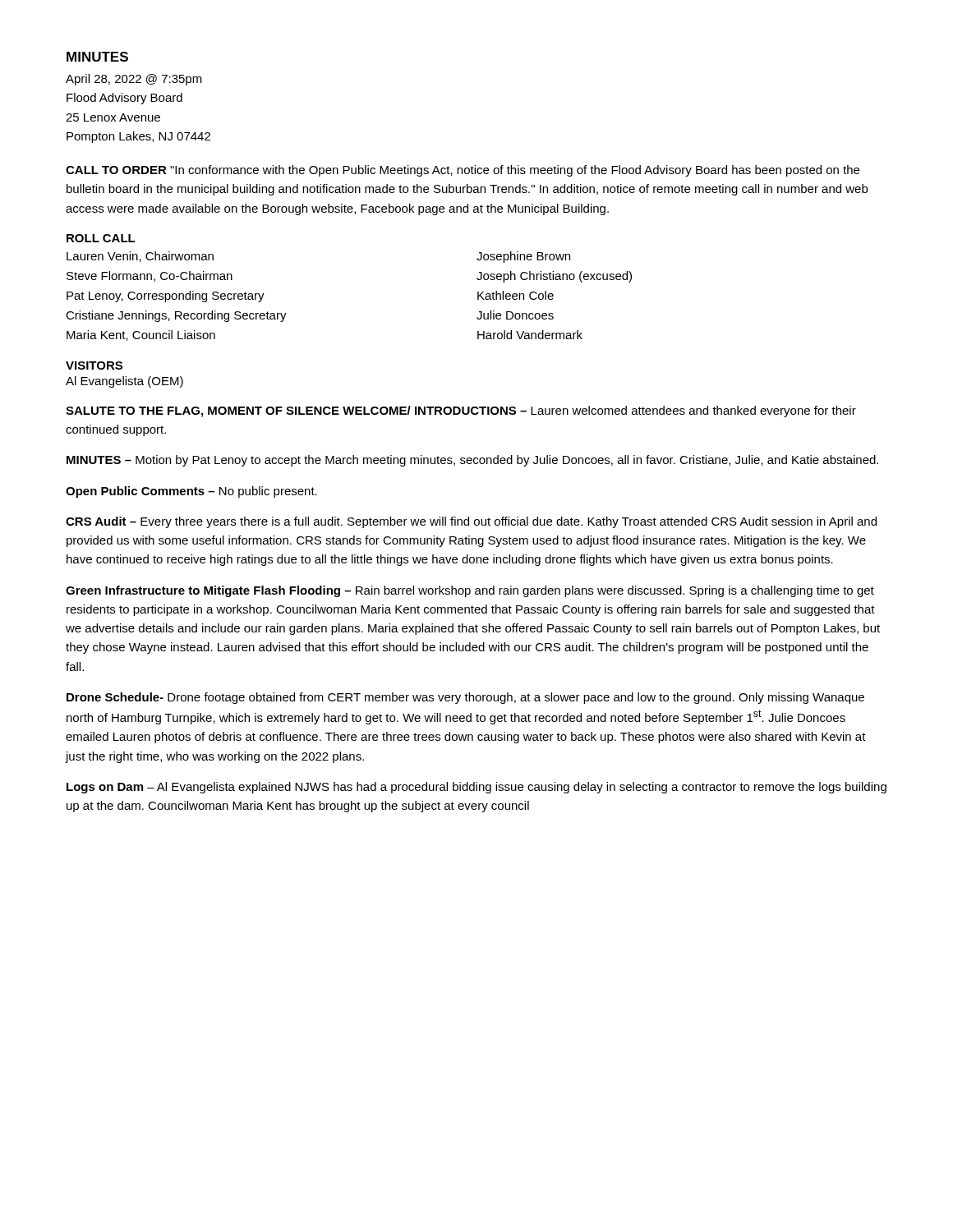953x1232 pixels.
Task: Where is the passage that starts "April 28, 2022 @ 7:35pm Flood"?
Action: click(138, 107)
